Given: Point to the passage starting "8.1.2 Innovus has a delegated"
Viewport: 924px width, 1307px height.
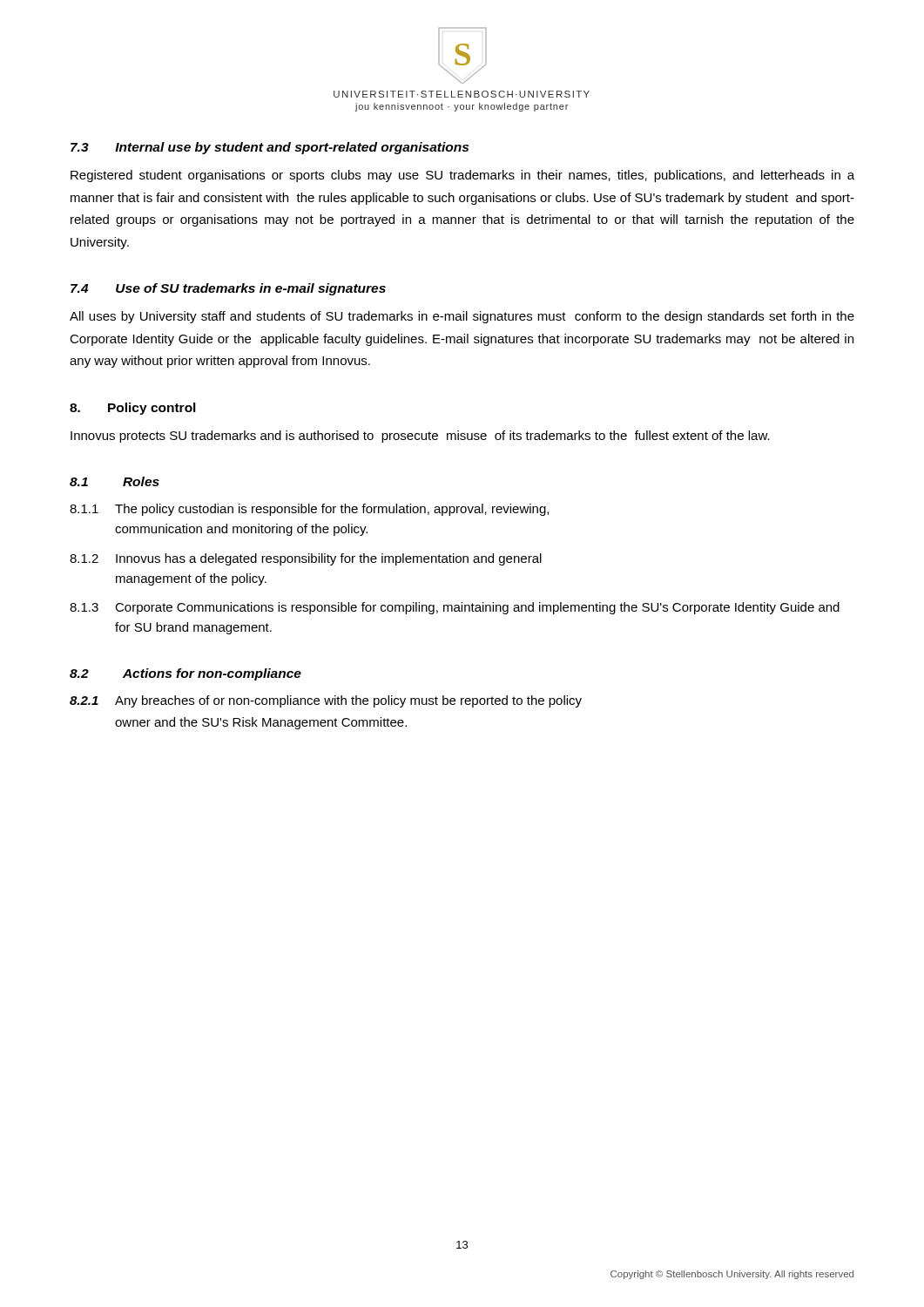Looking at the screenshot, I should 462,568.
